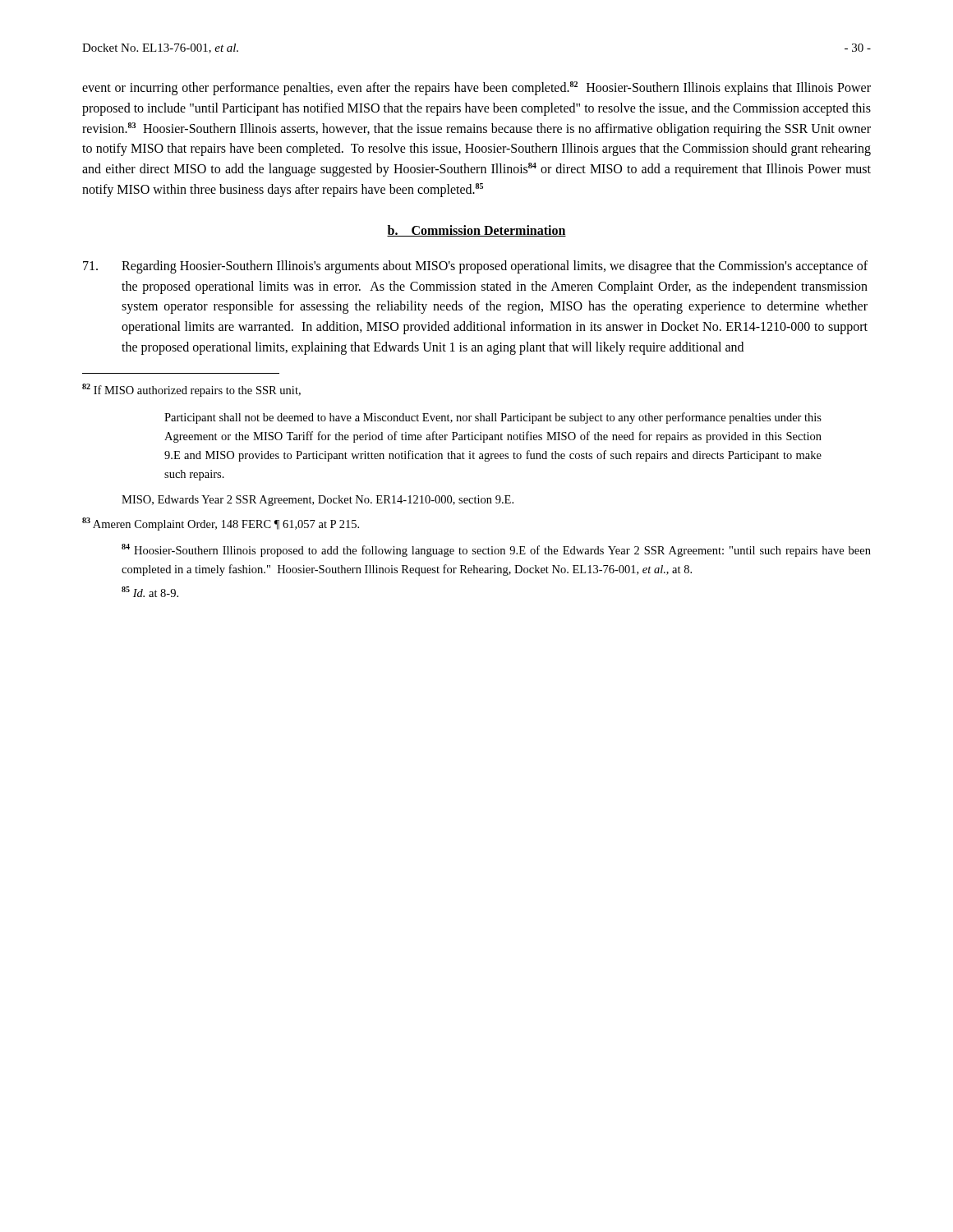Image resolution: width=953 pixels, height=1232 pixels.
Task: Navigate to the text block starting "event or incurring other performance"
Action: (x=476, y=139)
